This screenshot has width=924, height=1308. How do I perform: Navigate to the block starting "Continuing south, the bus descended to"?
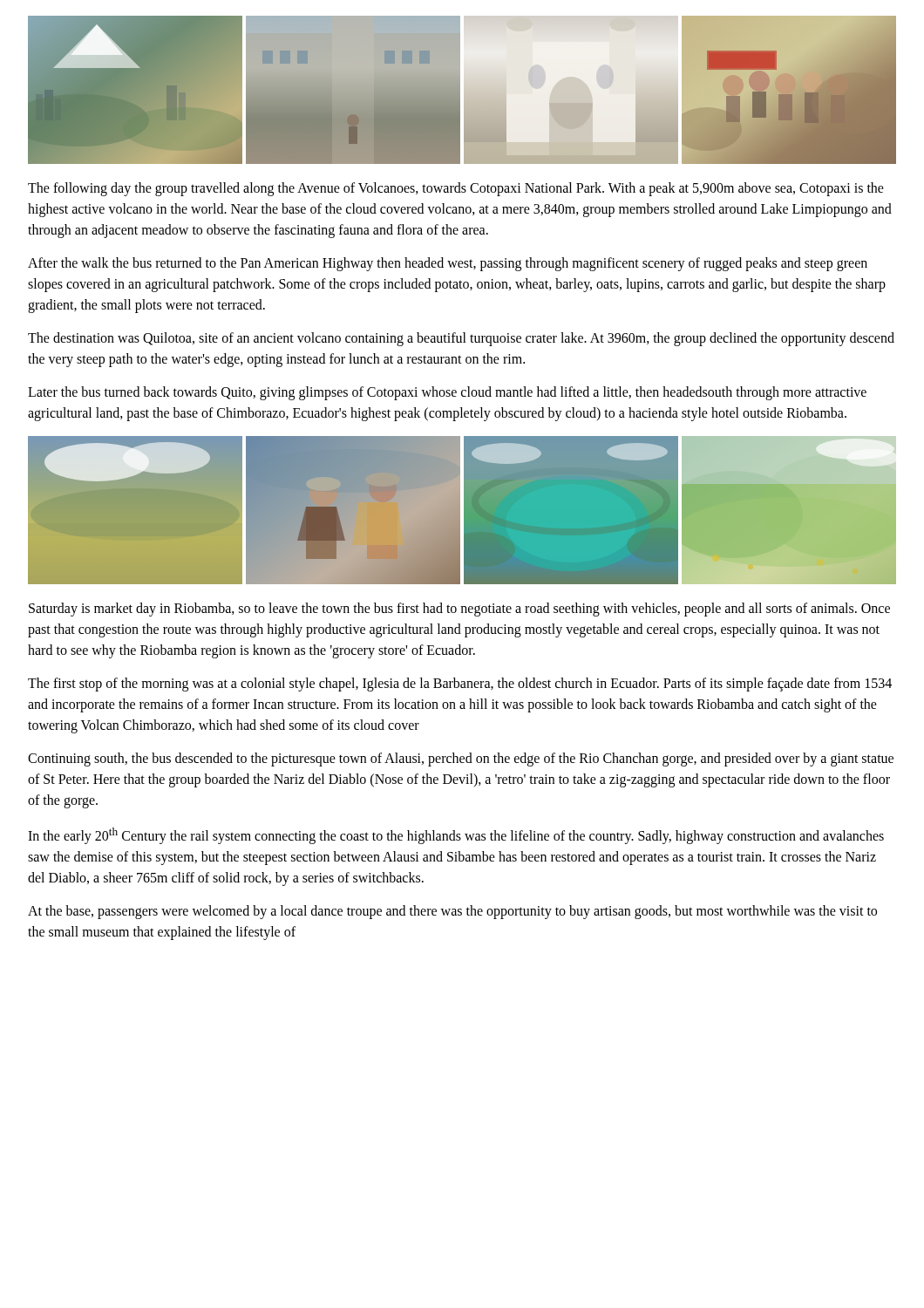[461, 779]
